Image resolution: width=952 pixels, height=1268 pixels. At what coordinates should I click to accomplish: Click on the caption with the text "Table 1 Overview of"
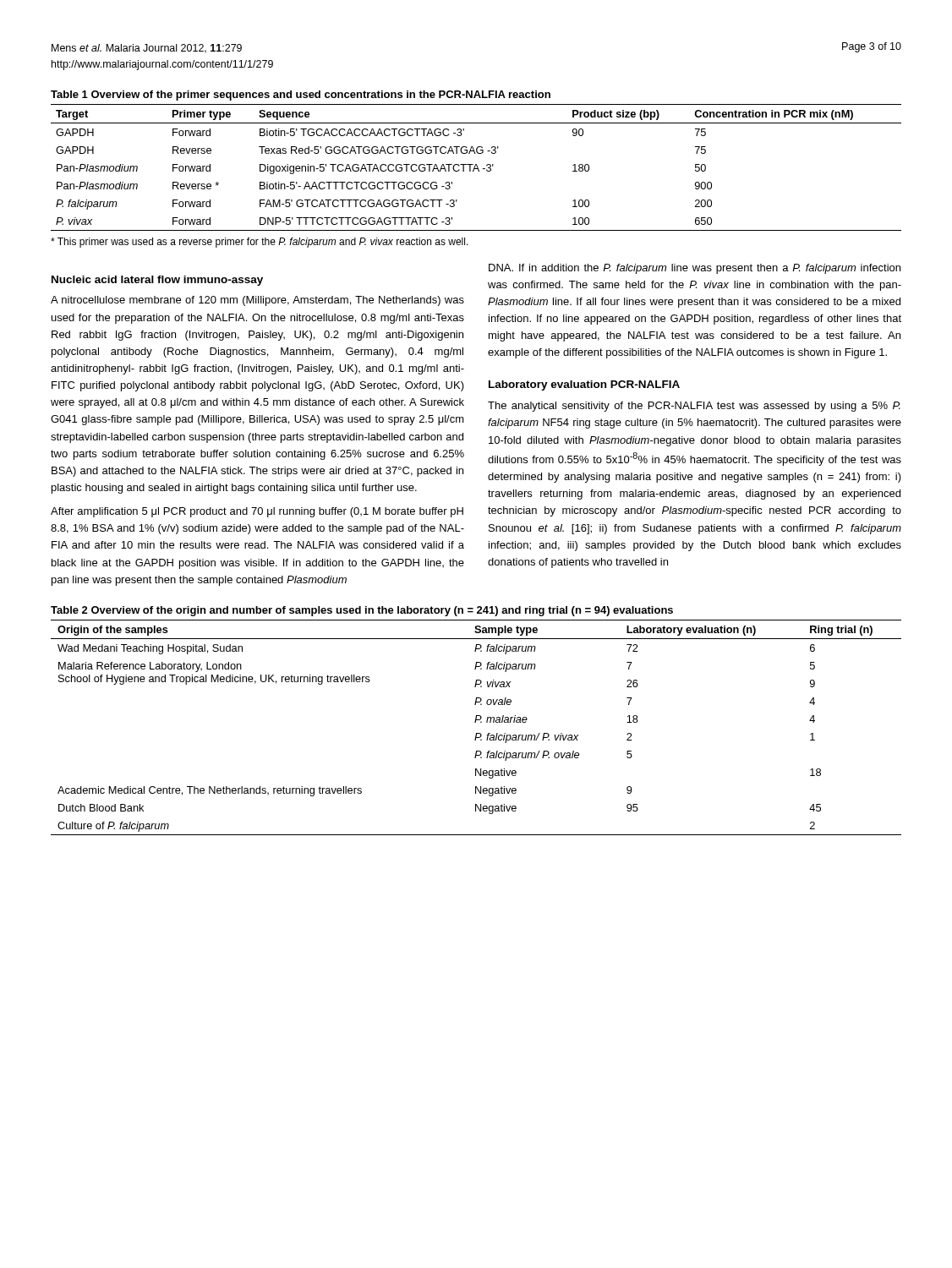point(301,94)
